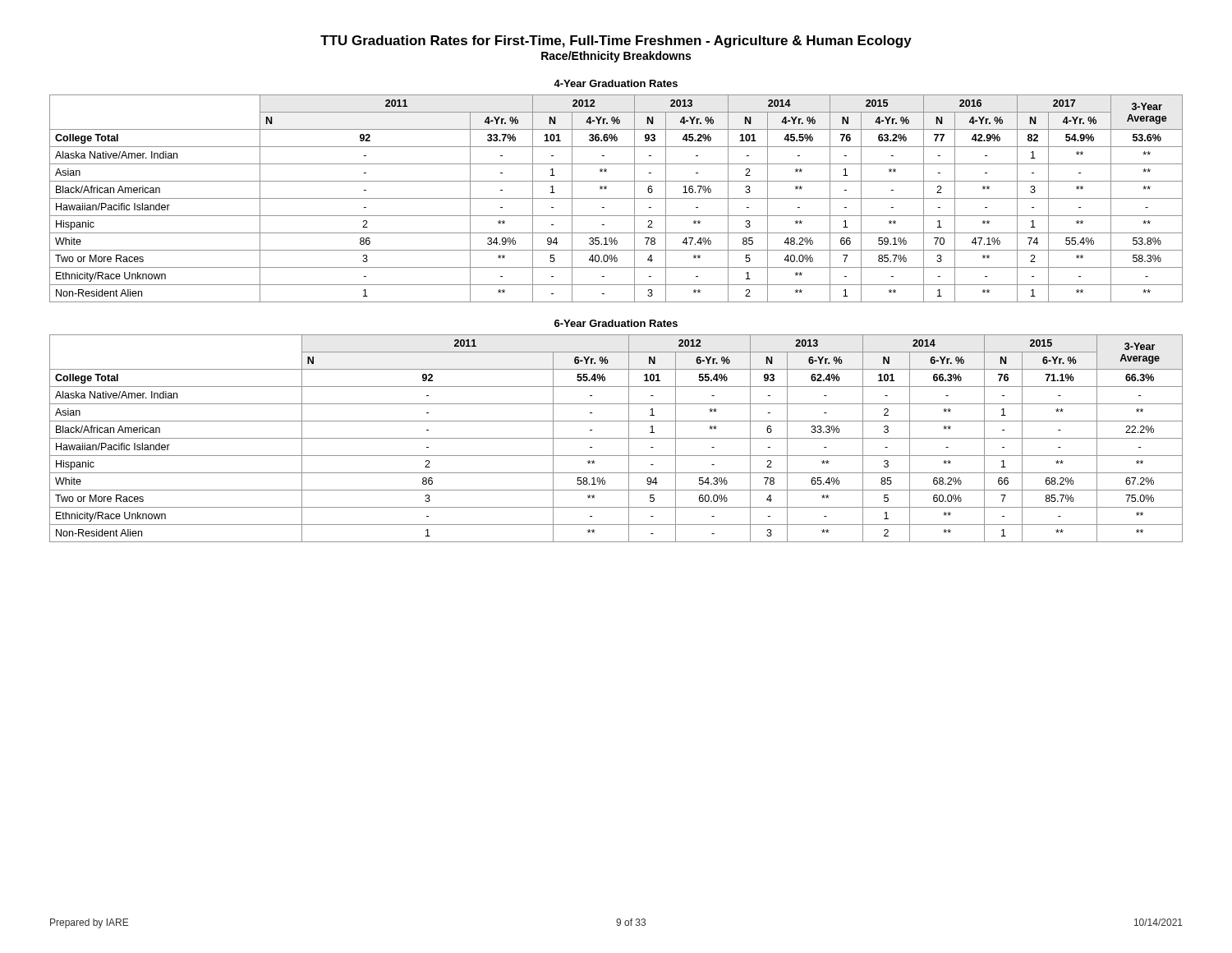Locate the title that opens with "TTU Graduation Rates for First-Time, Full-Time Freshmen"

coord(616,48)
